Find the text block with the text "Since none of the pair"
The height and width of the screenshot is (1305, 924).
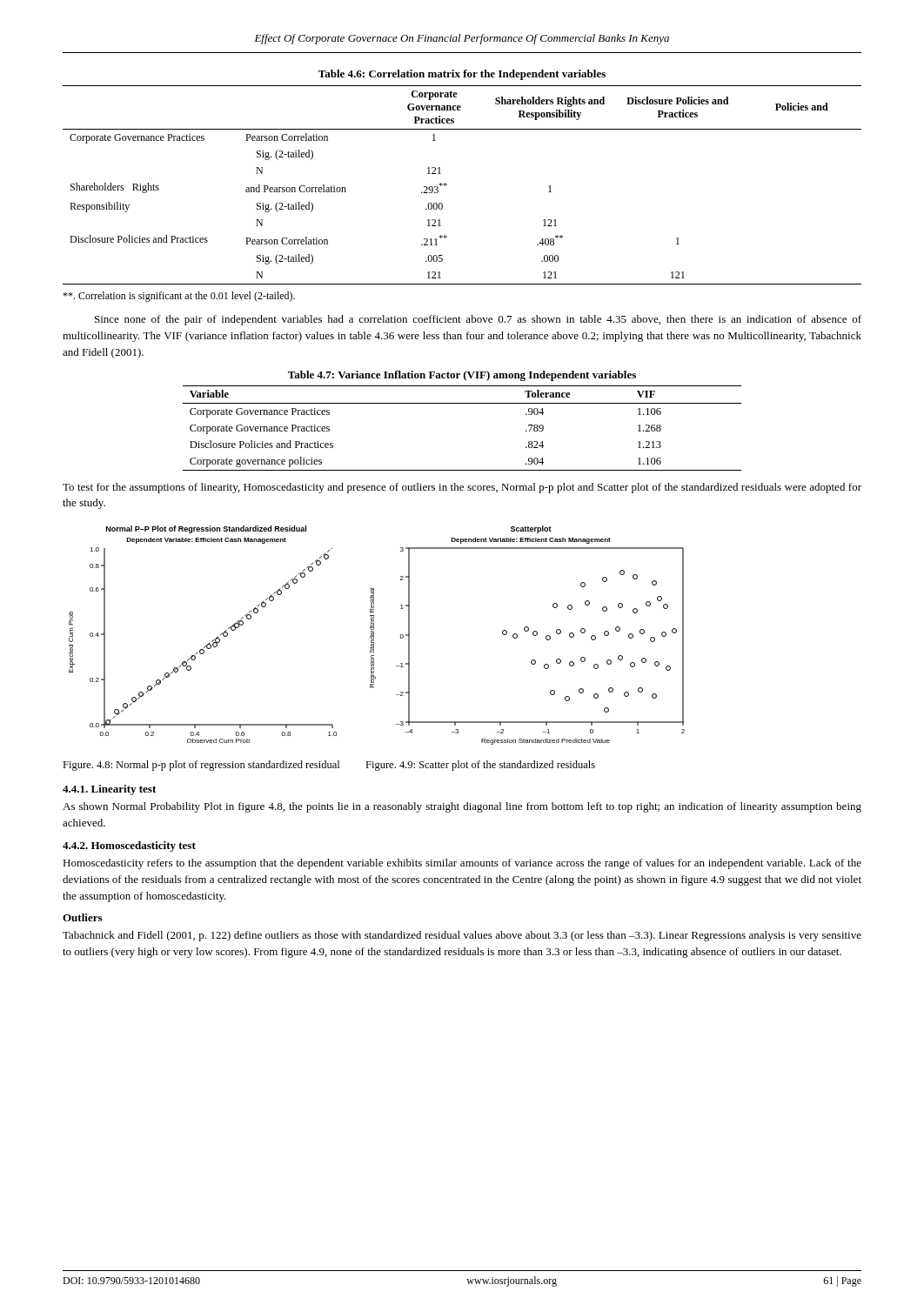(x=462, y=335)
